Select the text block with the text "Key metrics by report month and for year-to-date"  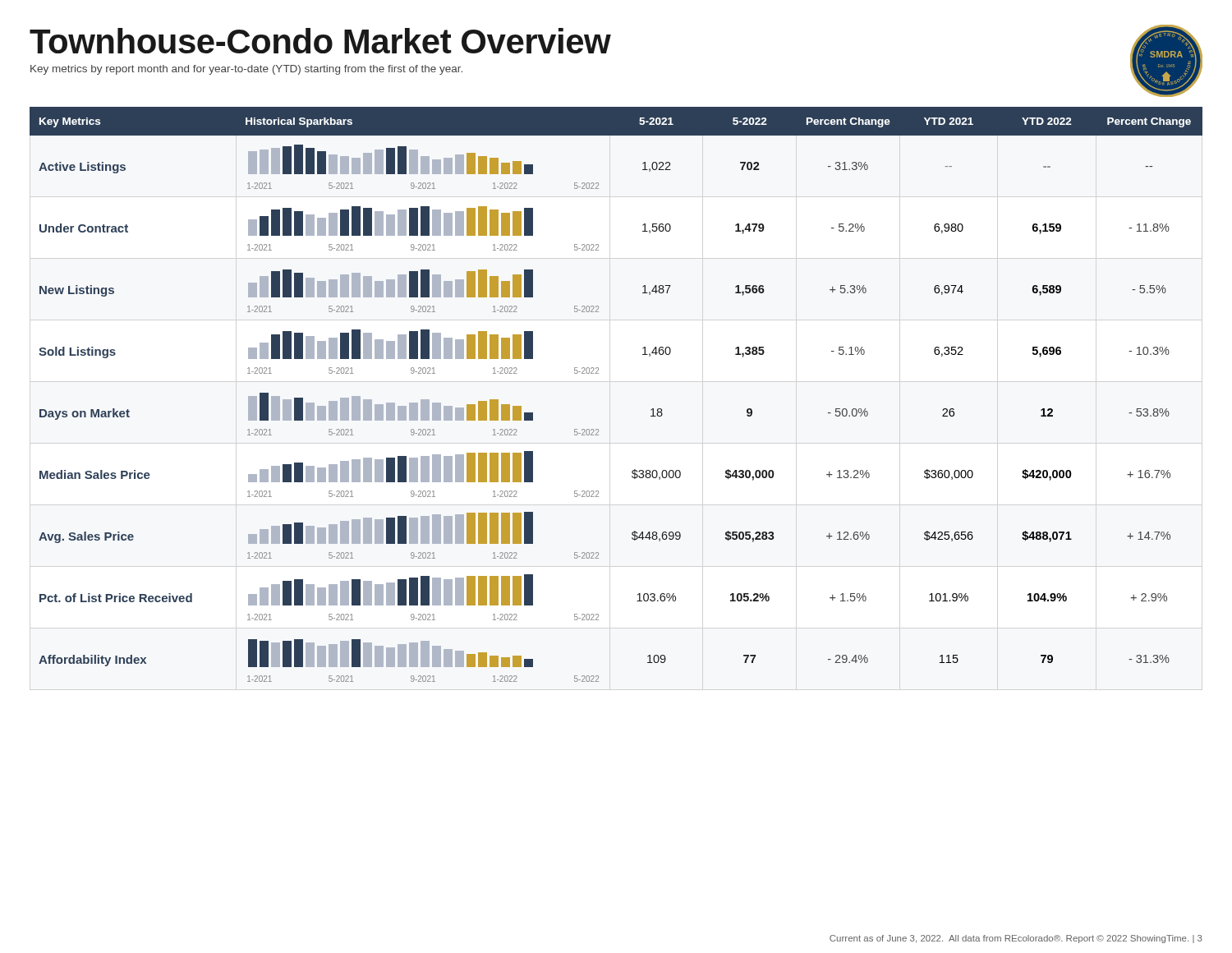[246, 69]
